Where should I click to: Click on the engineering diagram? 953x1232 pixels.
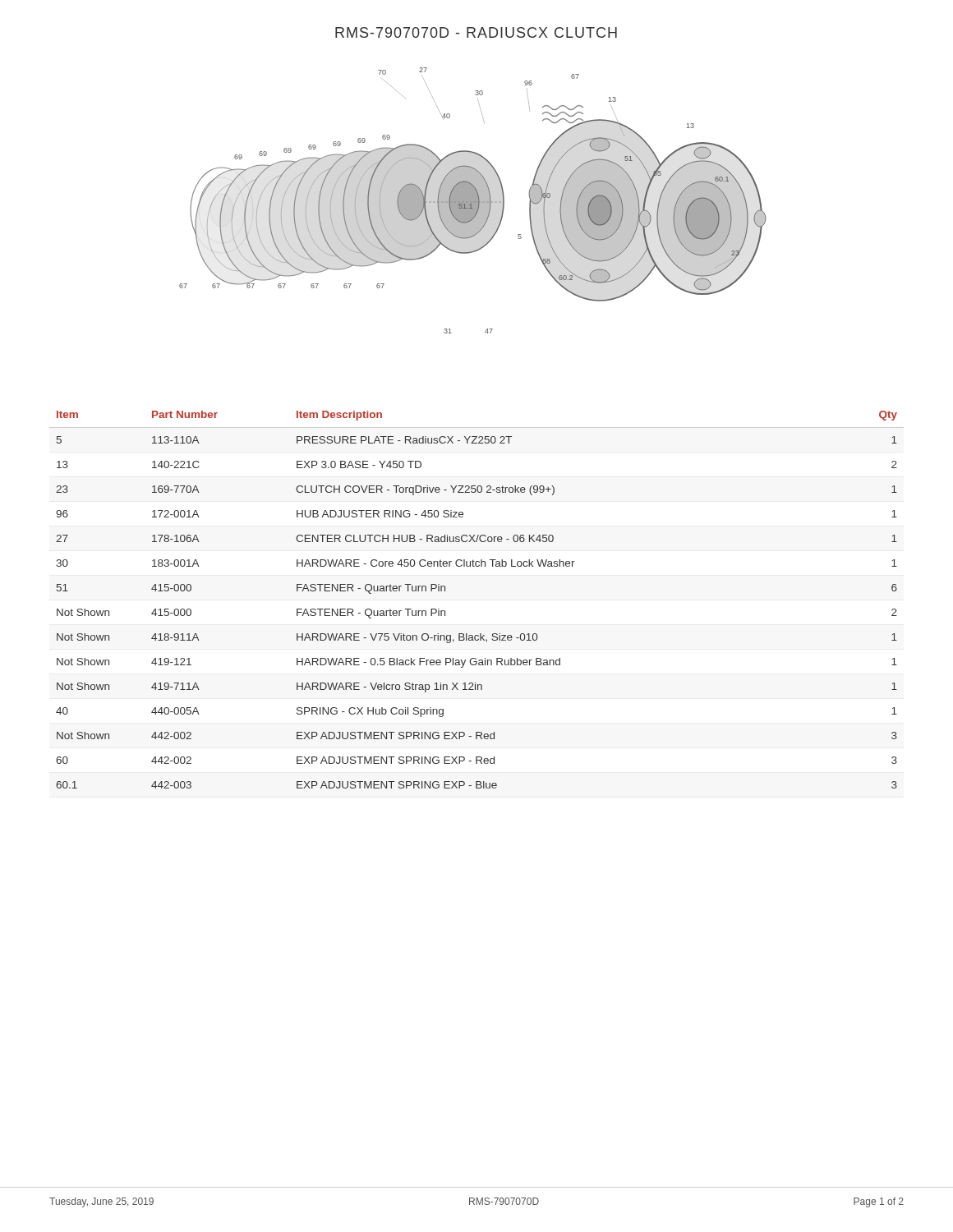click(x=476, y=218)
